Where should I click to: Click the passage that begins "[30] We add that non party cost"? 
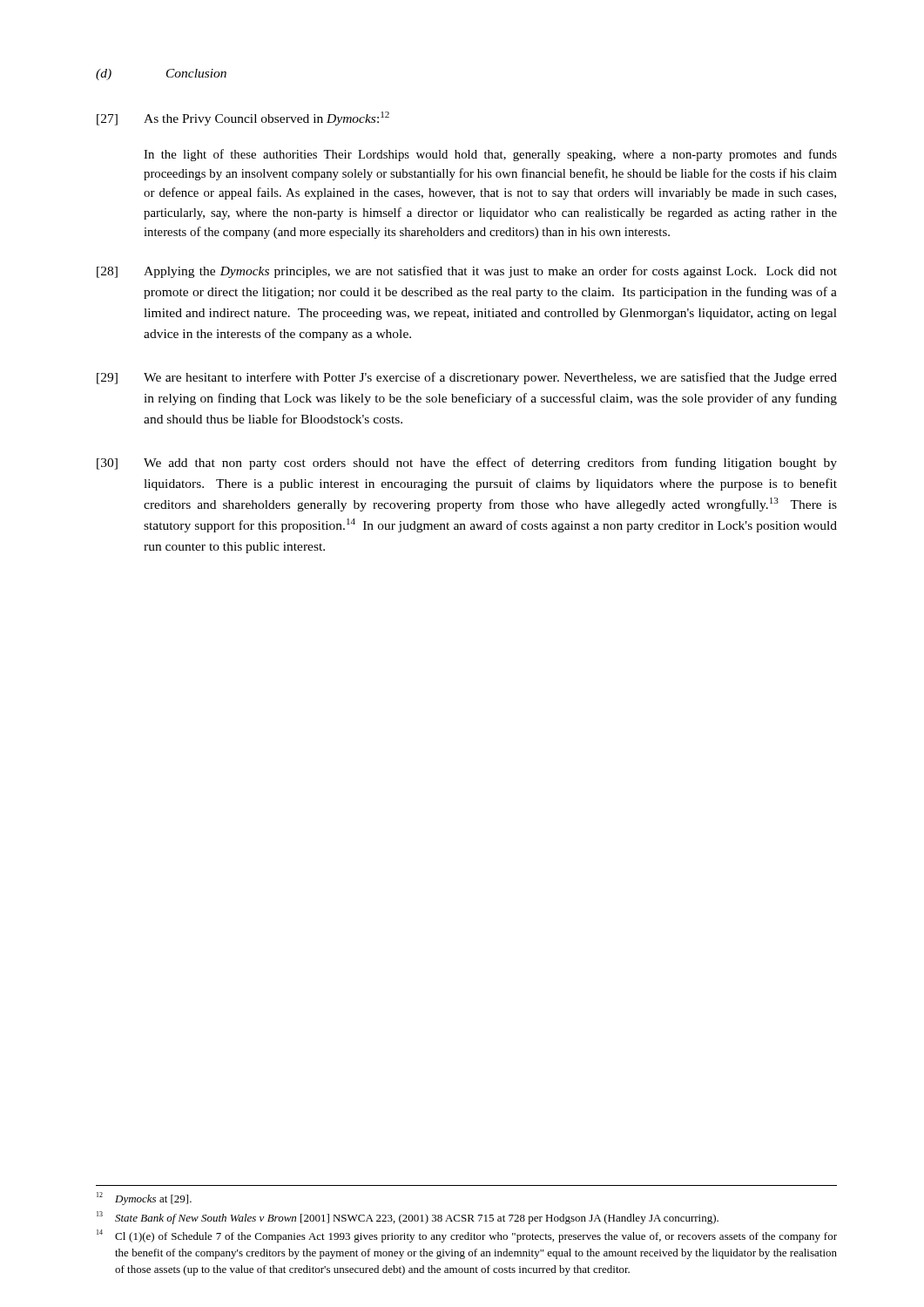tap(466, 505)
